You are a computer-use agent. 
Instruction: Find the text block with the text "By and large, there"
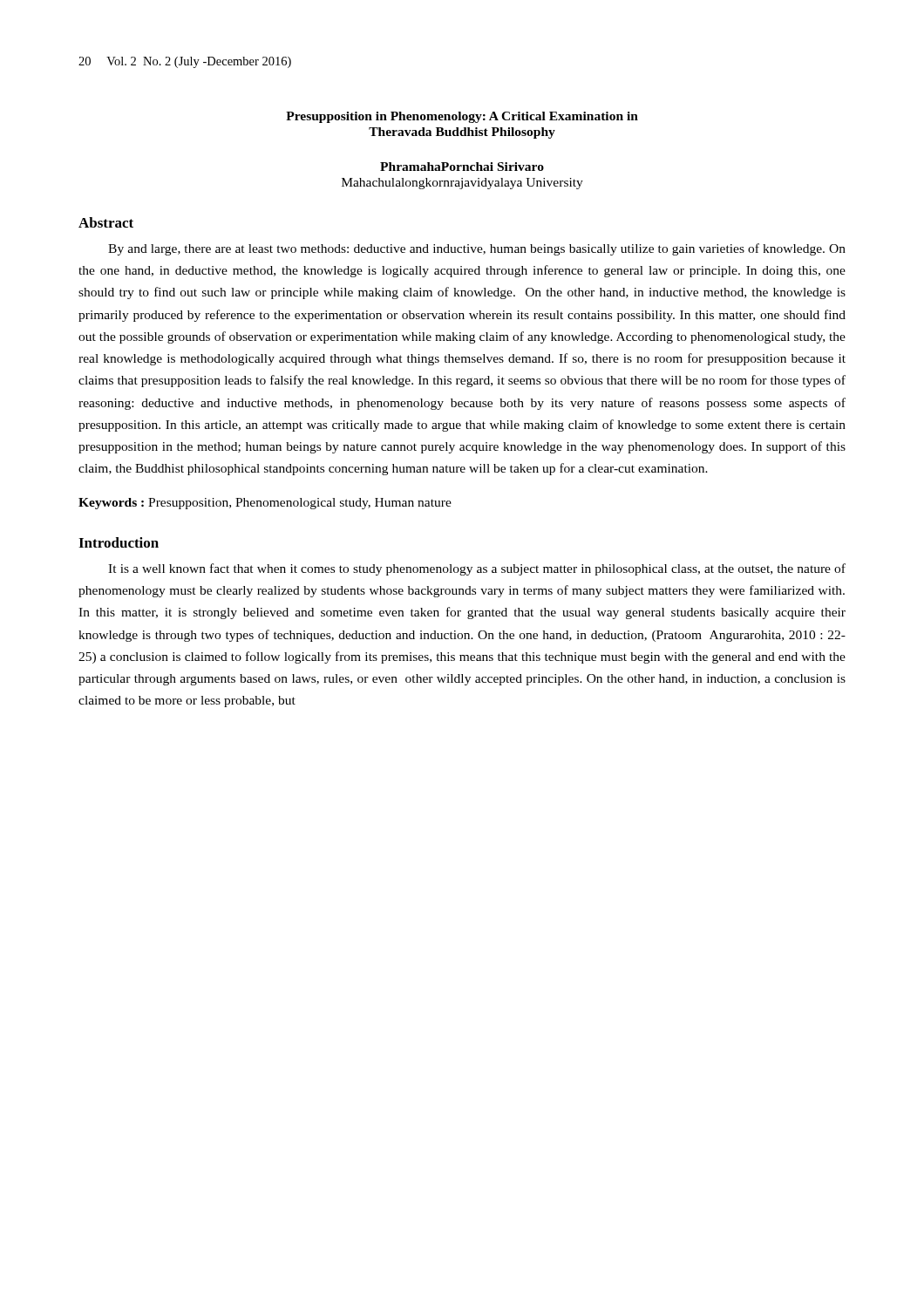pos(462,358)
